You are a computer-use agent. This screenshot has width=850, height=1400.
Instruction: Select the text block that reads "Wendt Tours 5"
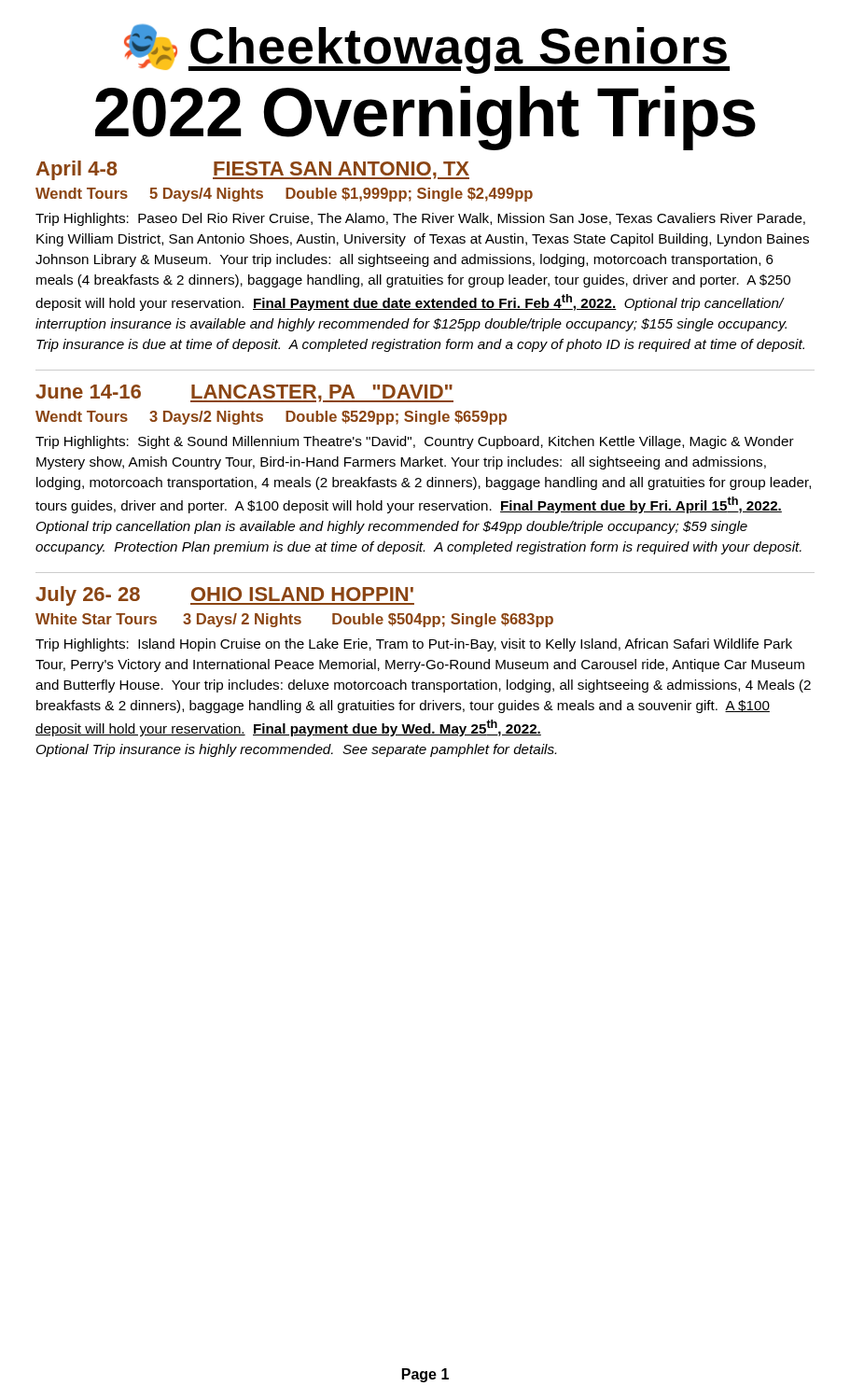[x=425, y=267]
